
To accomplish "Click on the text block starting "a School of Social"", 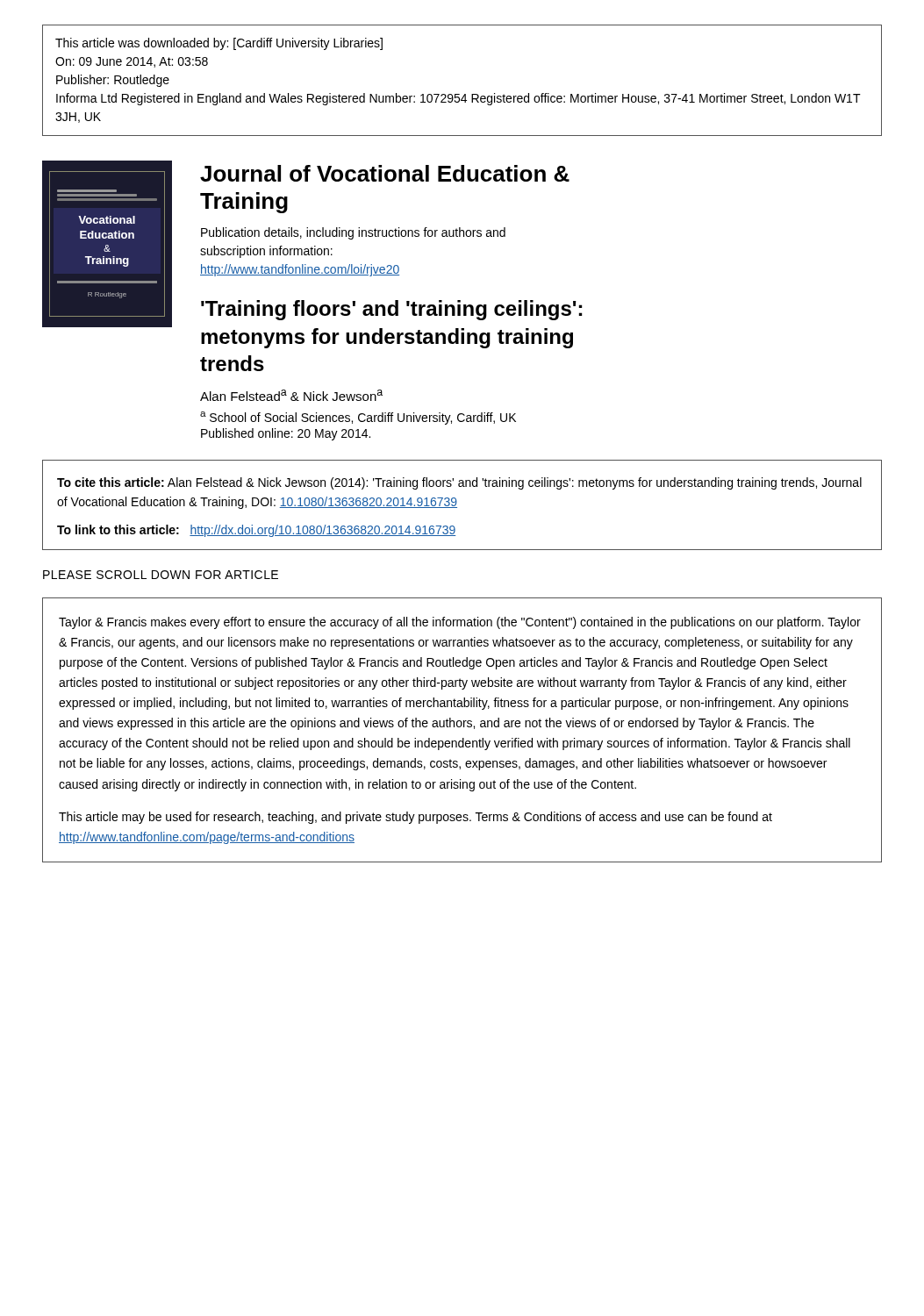I will pyautogui.click(x=358, y=416).
